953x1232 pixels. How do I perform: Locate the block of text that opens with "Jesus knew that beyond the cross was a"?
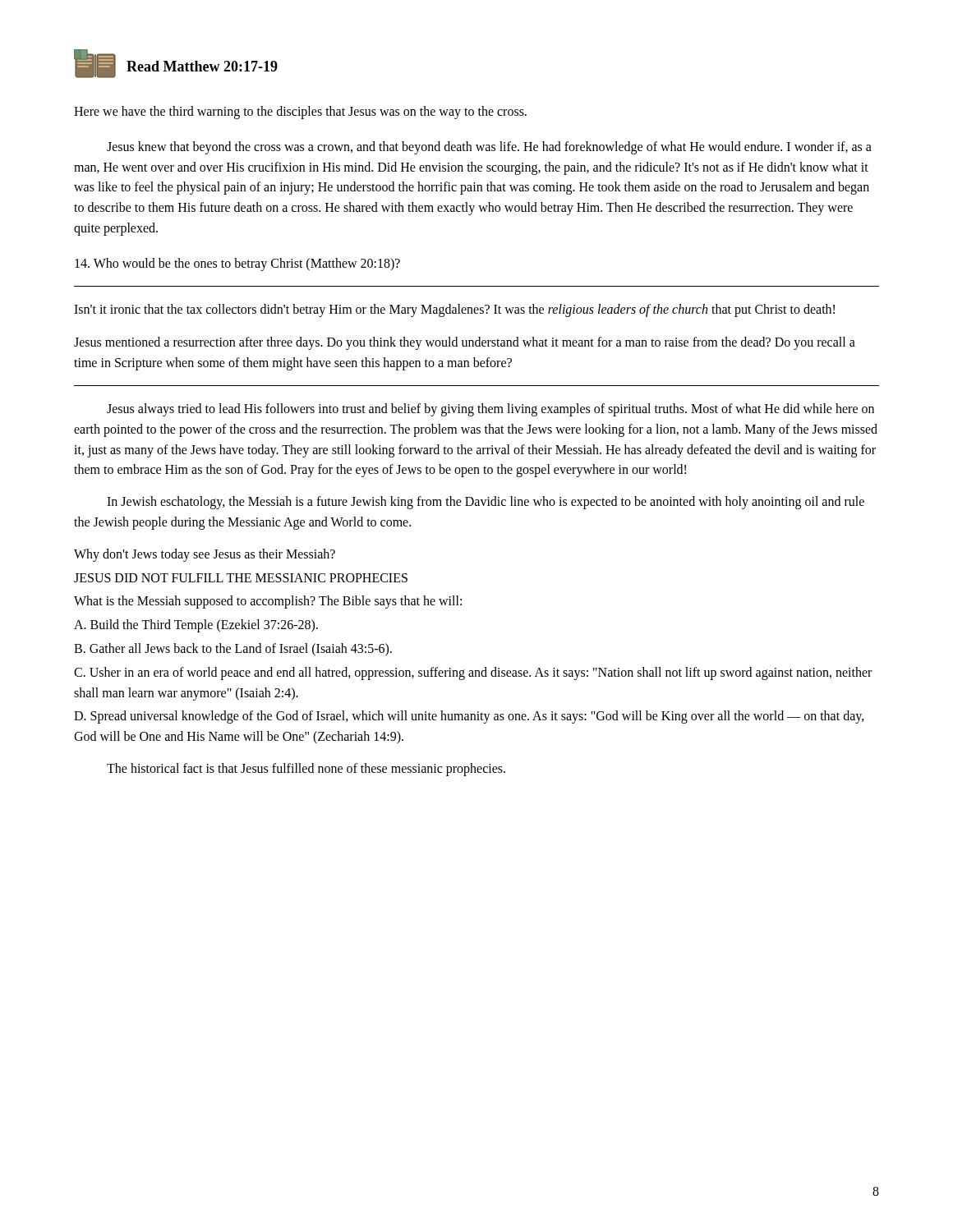coord(473,187)
